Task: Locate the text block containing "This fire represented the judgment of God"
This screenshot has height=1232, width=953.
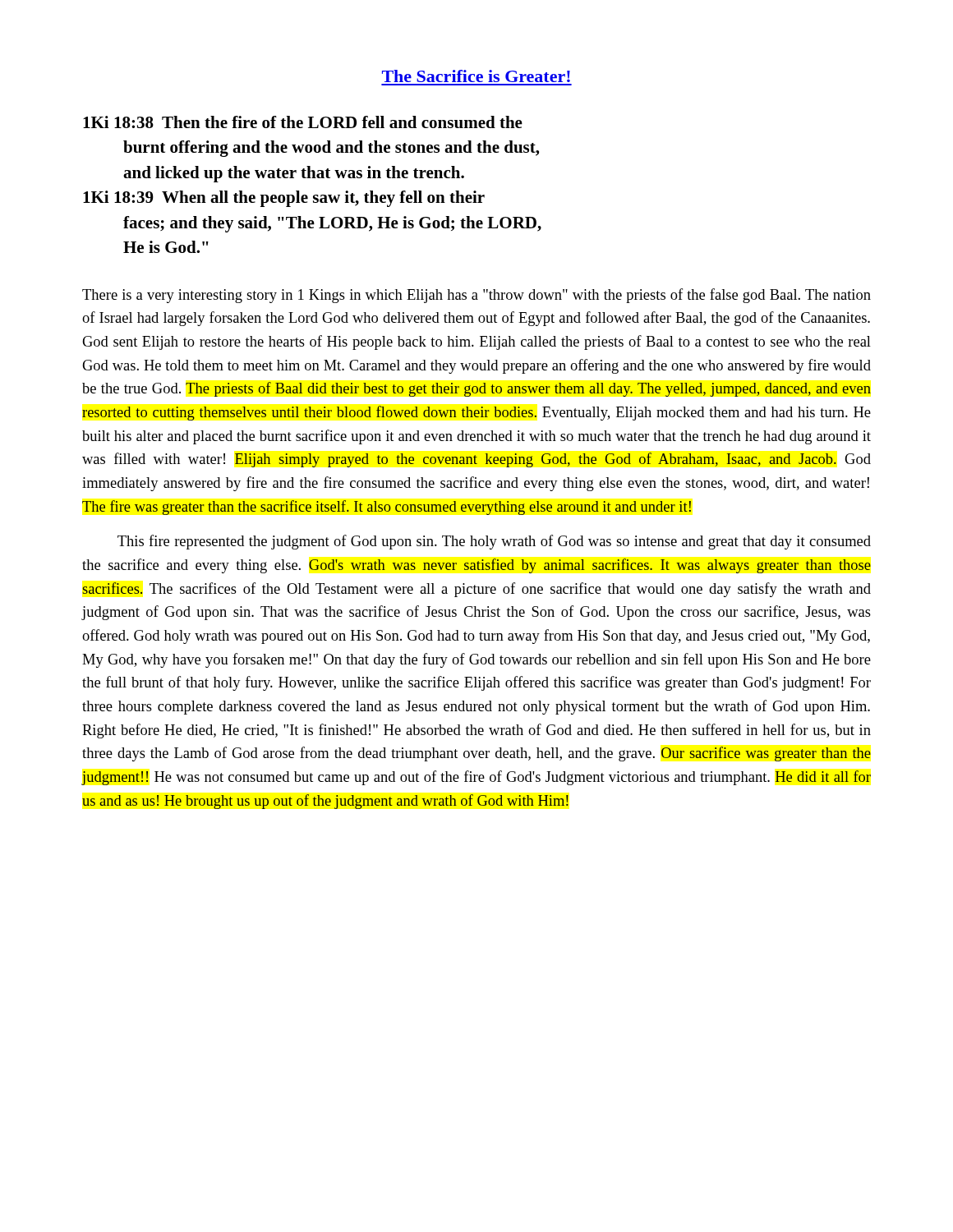Action: click(476, 671)
